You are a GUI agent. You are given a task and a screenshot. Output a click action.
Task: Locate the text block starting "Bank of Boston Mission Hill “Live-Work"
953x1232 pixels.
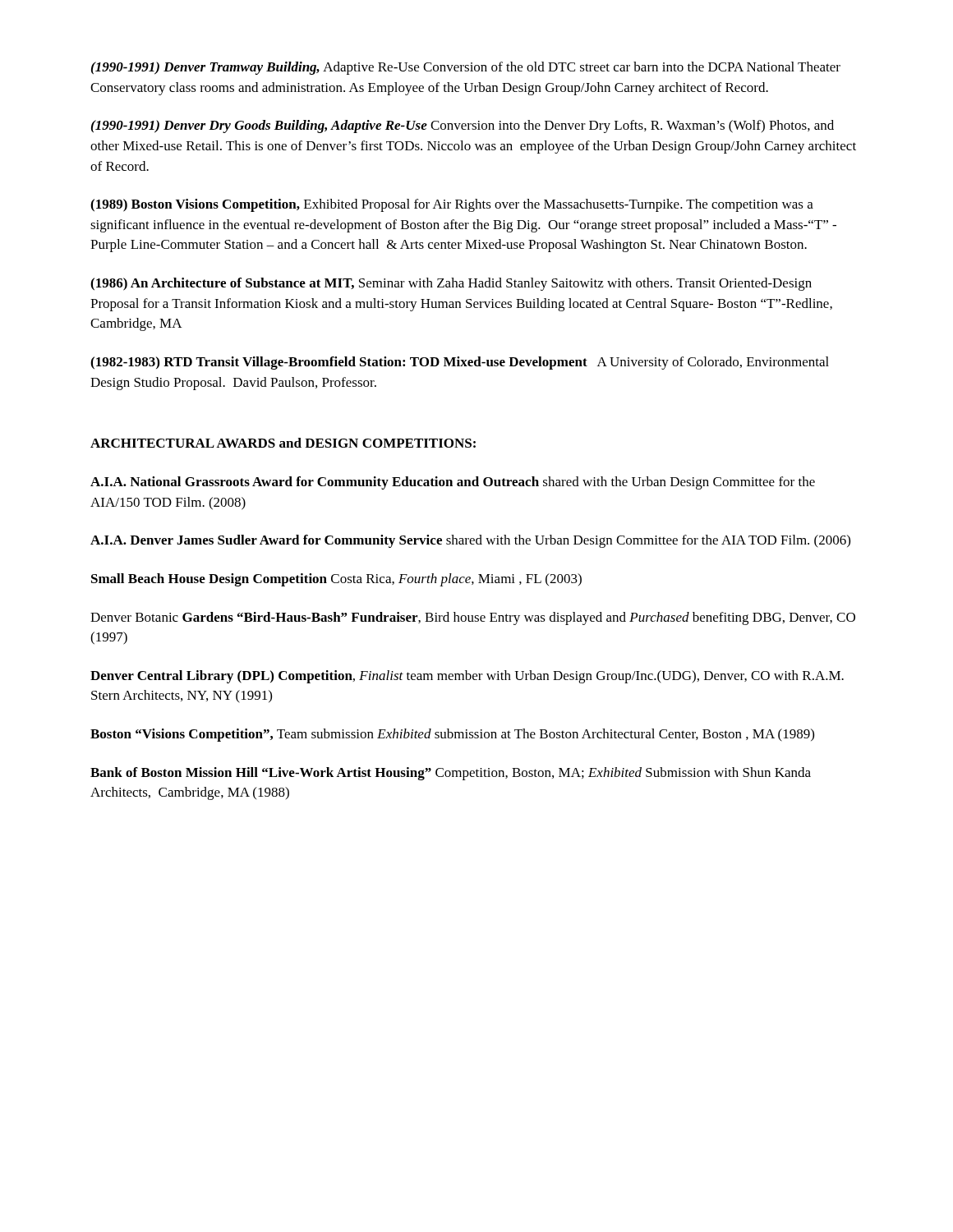[x=451, y=782]
